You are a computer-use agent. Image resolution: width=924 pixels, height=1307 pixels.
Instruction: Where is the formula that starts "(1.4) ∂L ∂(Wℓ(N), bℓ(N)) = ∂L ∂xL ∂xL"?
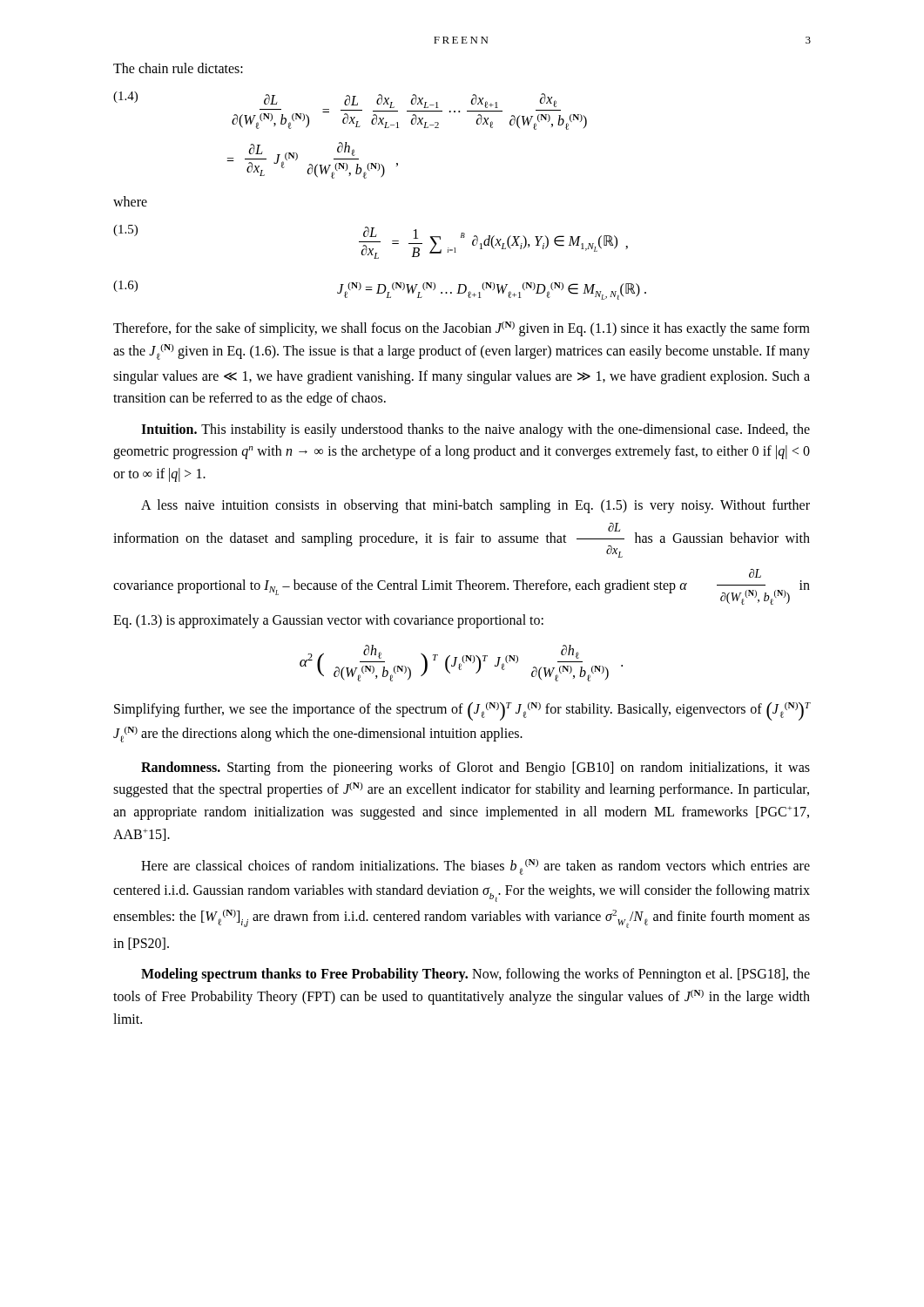(462, 136)
